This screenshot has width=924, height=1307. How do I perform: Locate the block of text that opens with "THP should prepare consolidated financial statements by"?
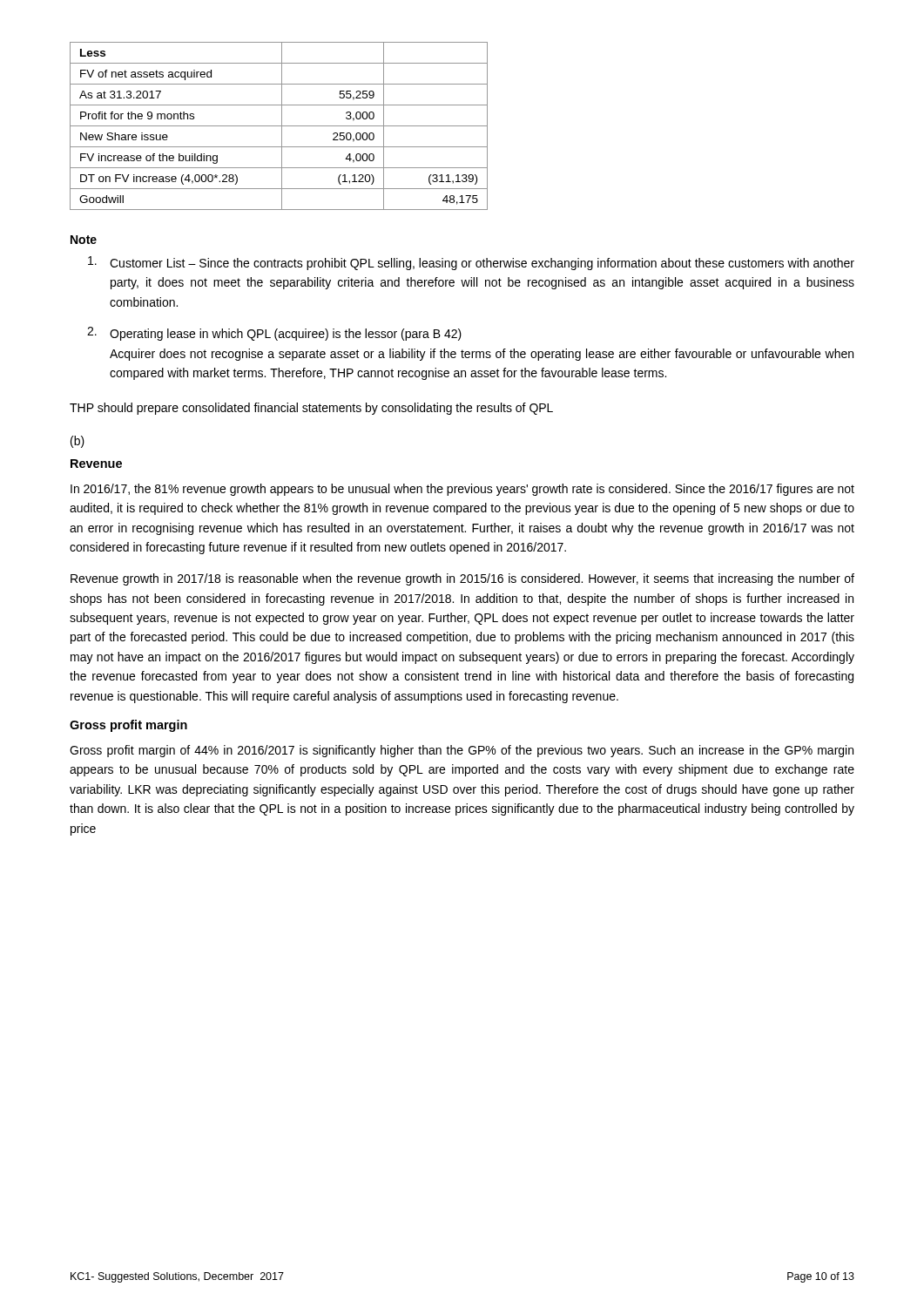tap(312, 408)
